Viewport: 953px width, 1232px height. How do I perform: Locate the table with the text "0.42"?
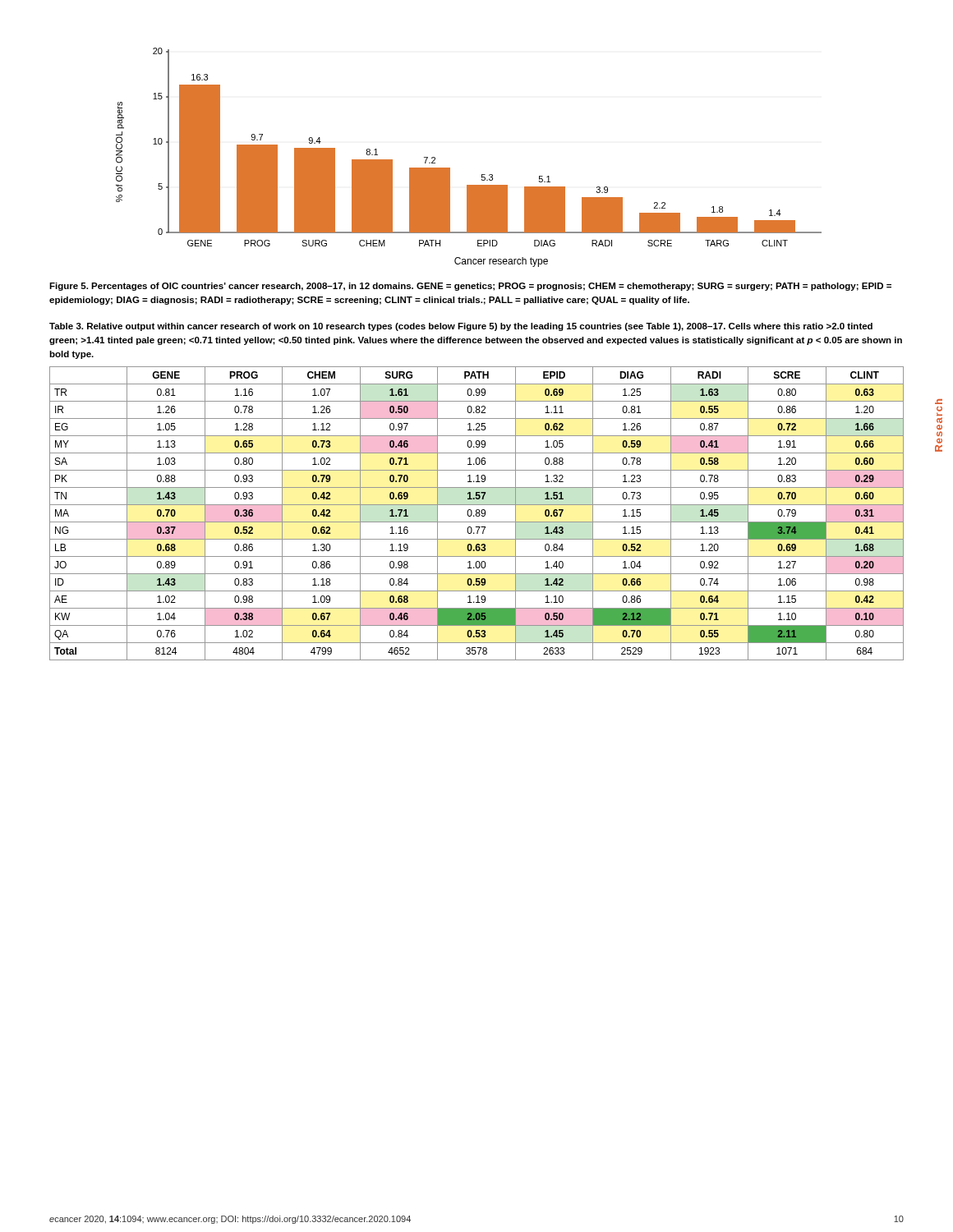(x=476, y=514)
